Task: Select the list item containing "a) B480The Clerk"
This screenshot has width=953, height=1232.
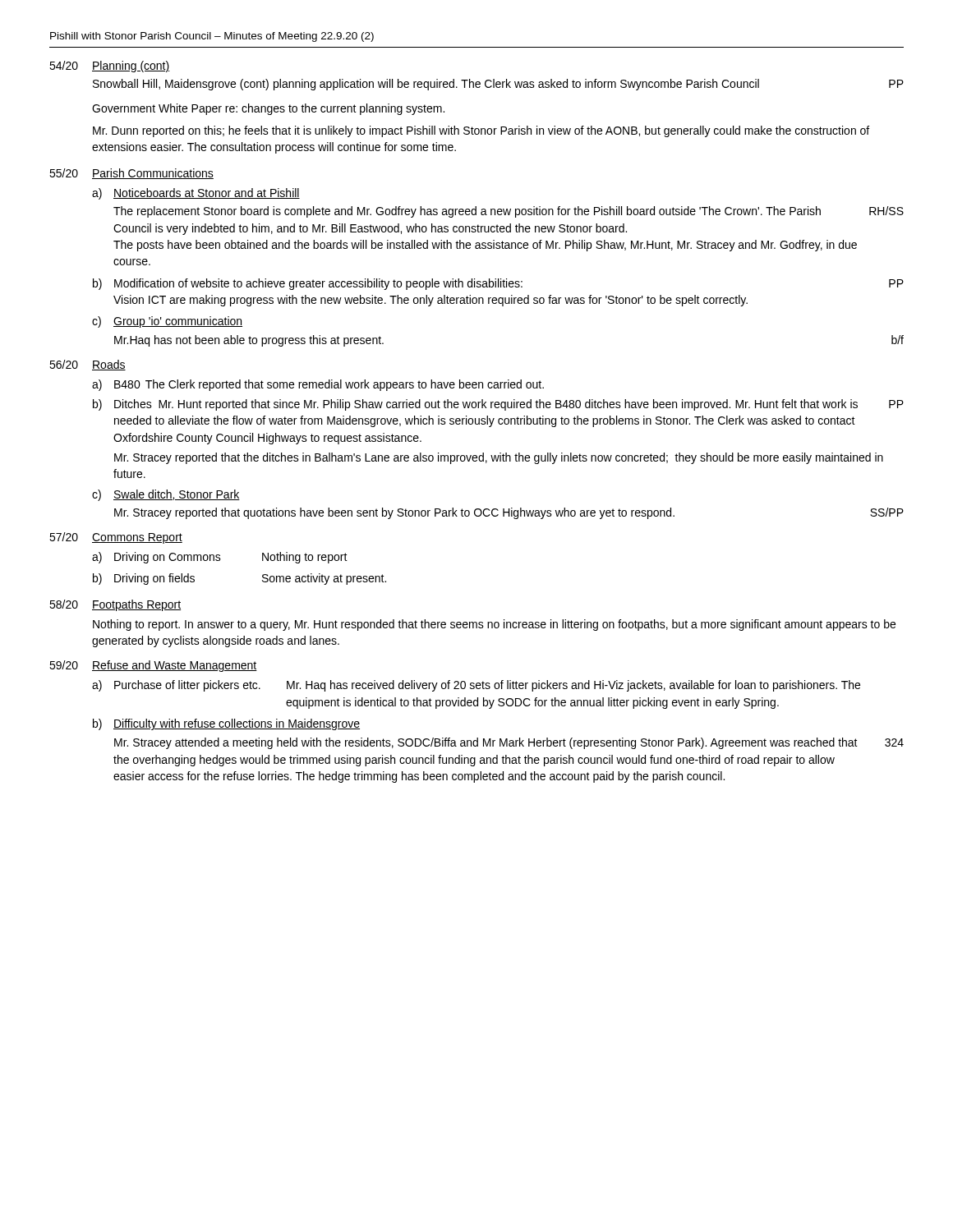Action: (498, 384)
